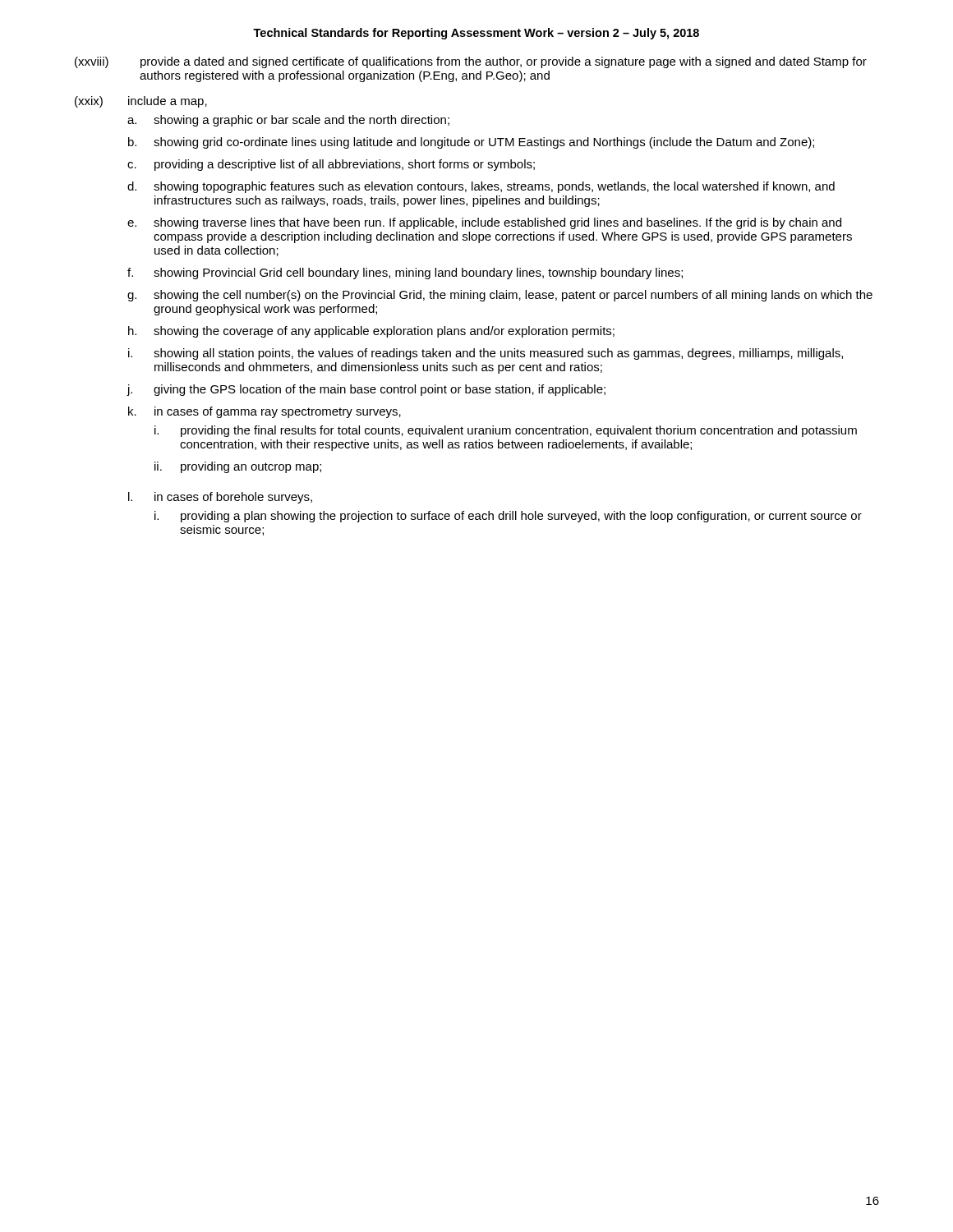Locate the region starting "b. showing grid co-ordinate lines"
This screenshot has width=953, height=1232.
pos(503,142)
